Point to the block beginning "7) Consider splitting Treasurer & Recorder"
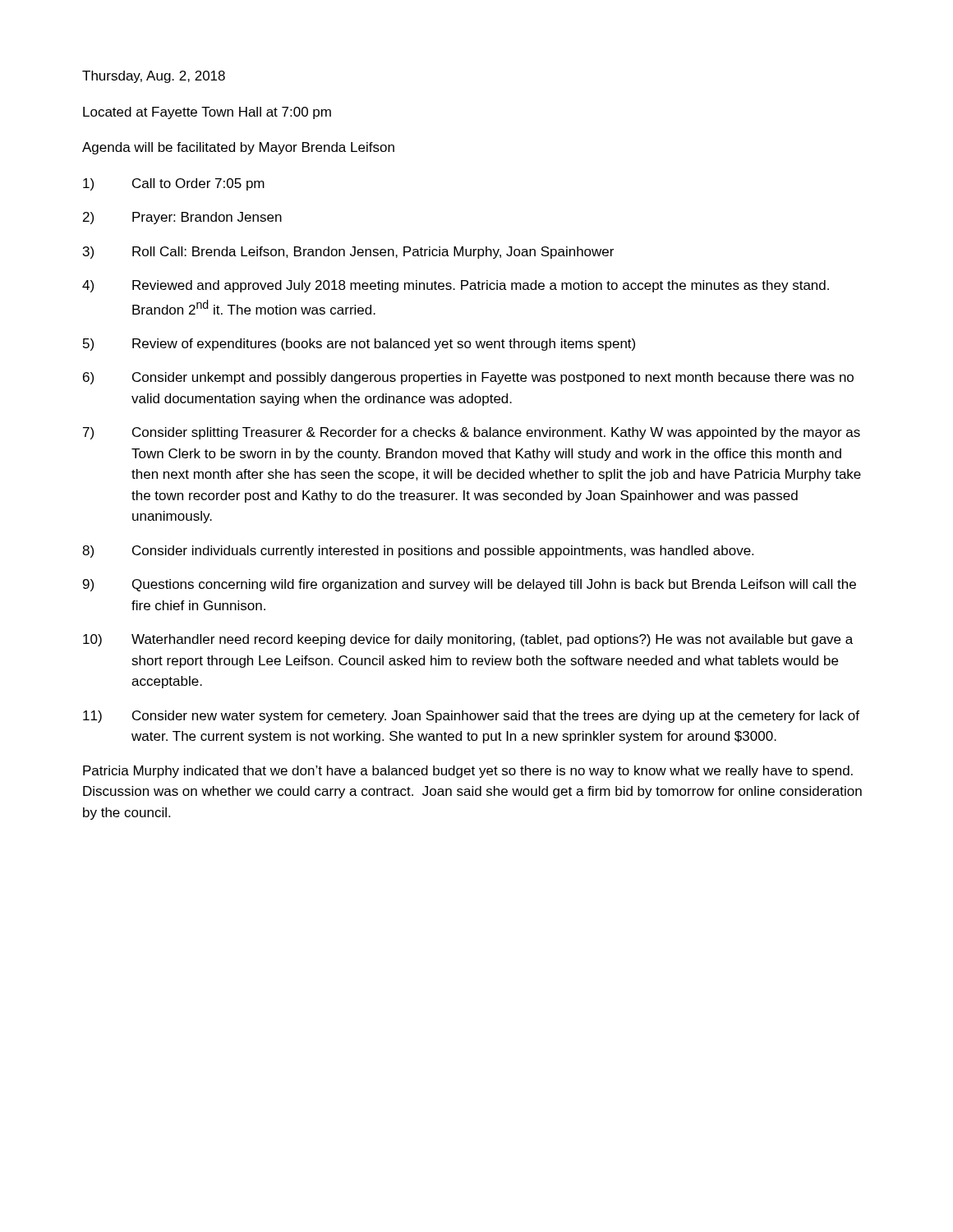The image size is (953, 1232). click(x=476, y=475)
